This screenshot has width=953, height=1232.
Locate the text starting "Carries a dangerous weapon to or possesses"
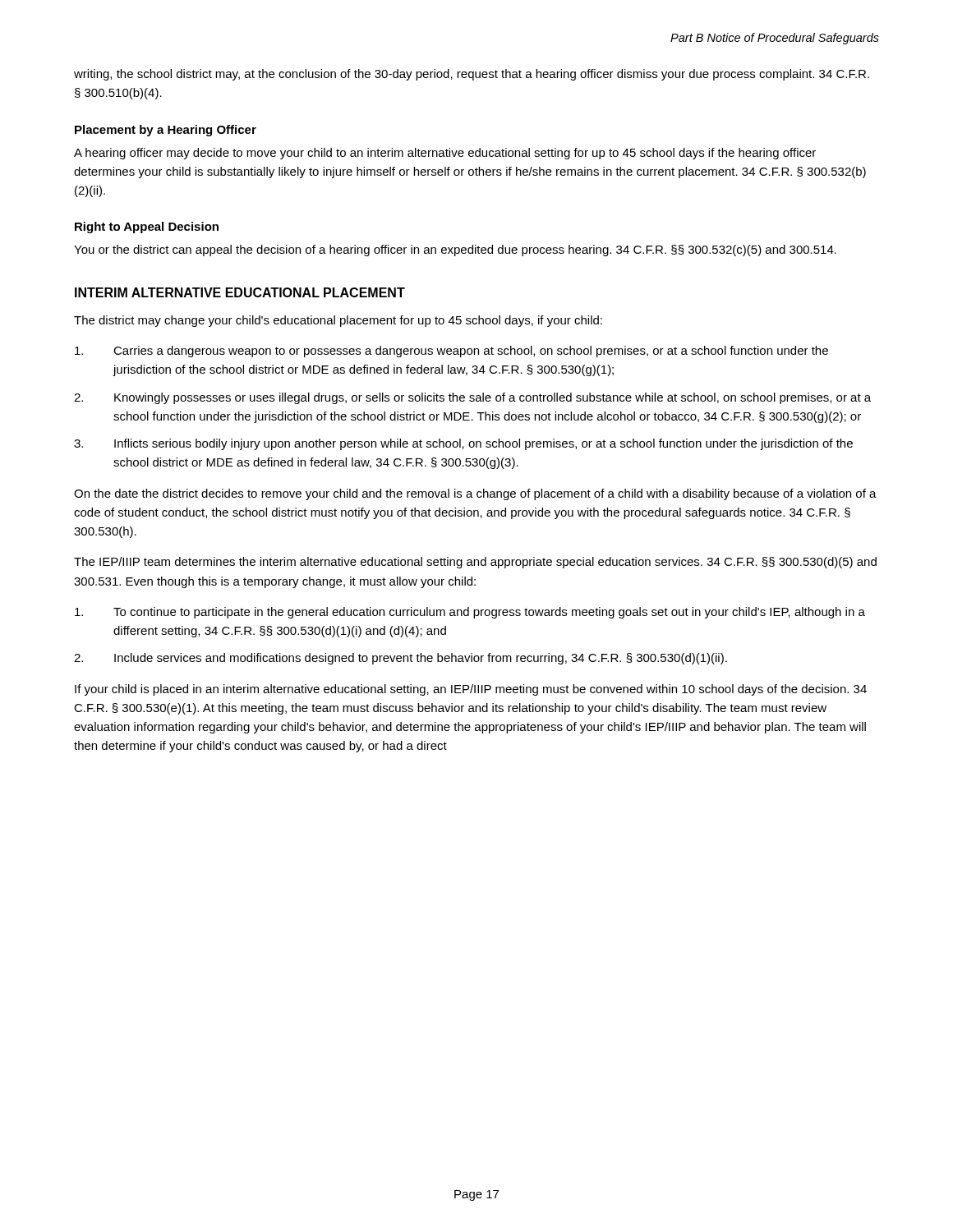coord(476,360)
